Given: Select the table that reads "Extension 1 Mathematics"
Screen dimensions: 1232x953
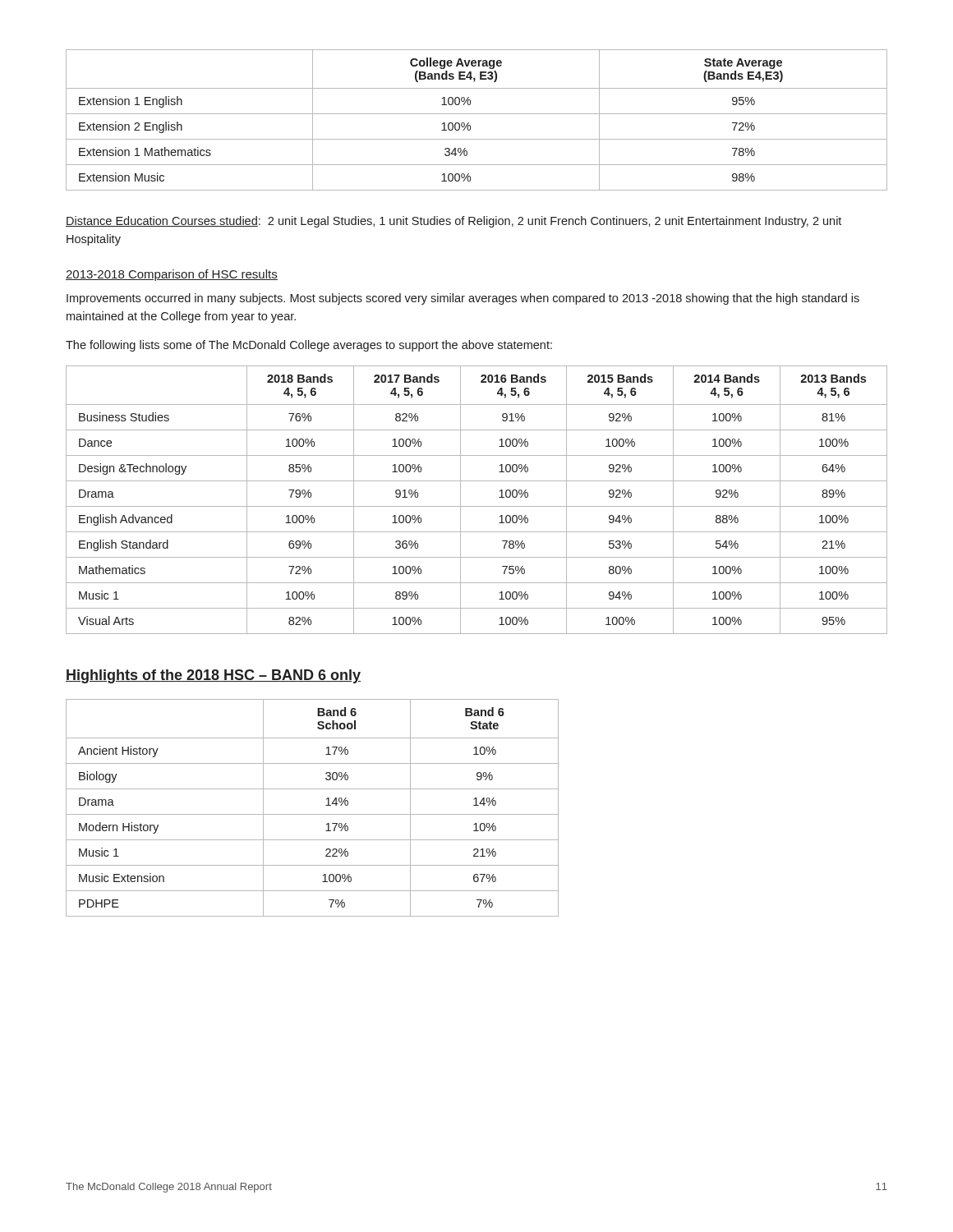Looking at the screenshot, I should [476, 120].
